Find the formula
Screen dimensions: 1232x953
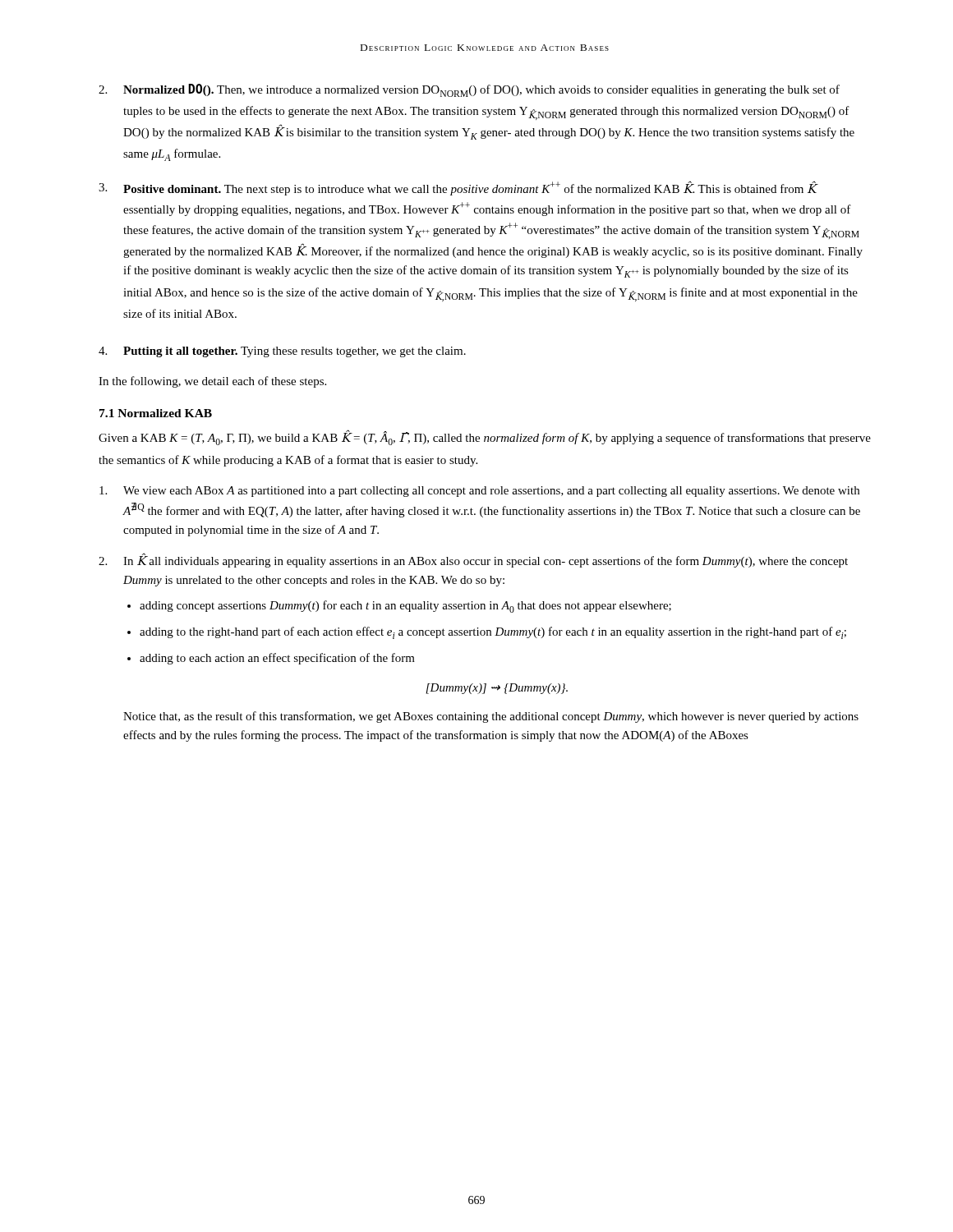click(x=497, y=687)
